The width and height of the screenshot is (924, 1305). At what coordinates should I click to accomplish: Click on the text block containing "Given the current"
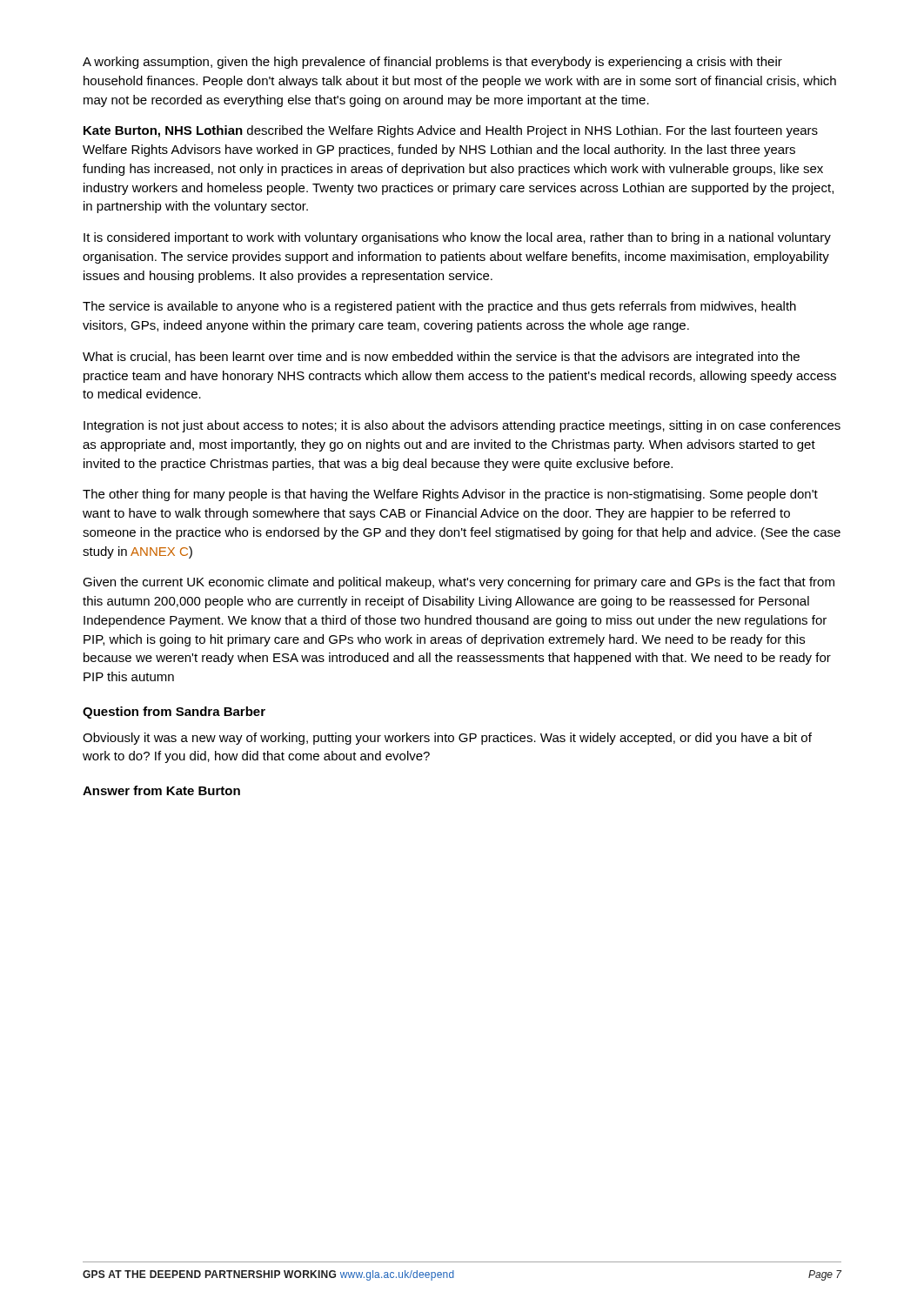pos(462,629)
